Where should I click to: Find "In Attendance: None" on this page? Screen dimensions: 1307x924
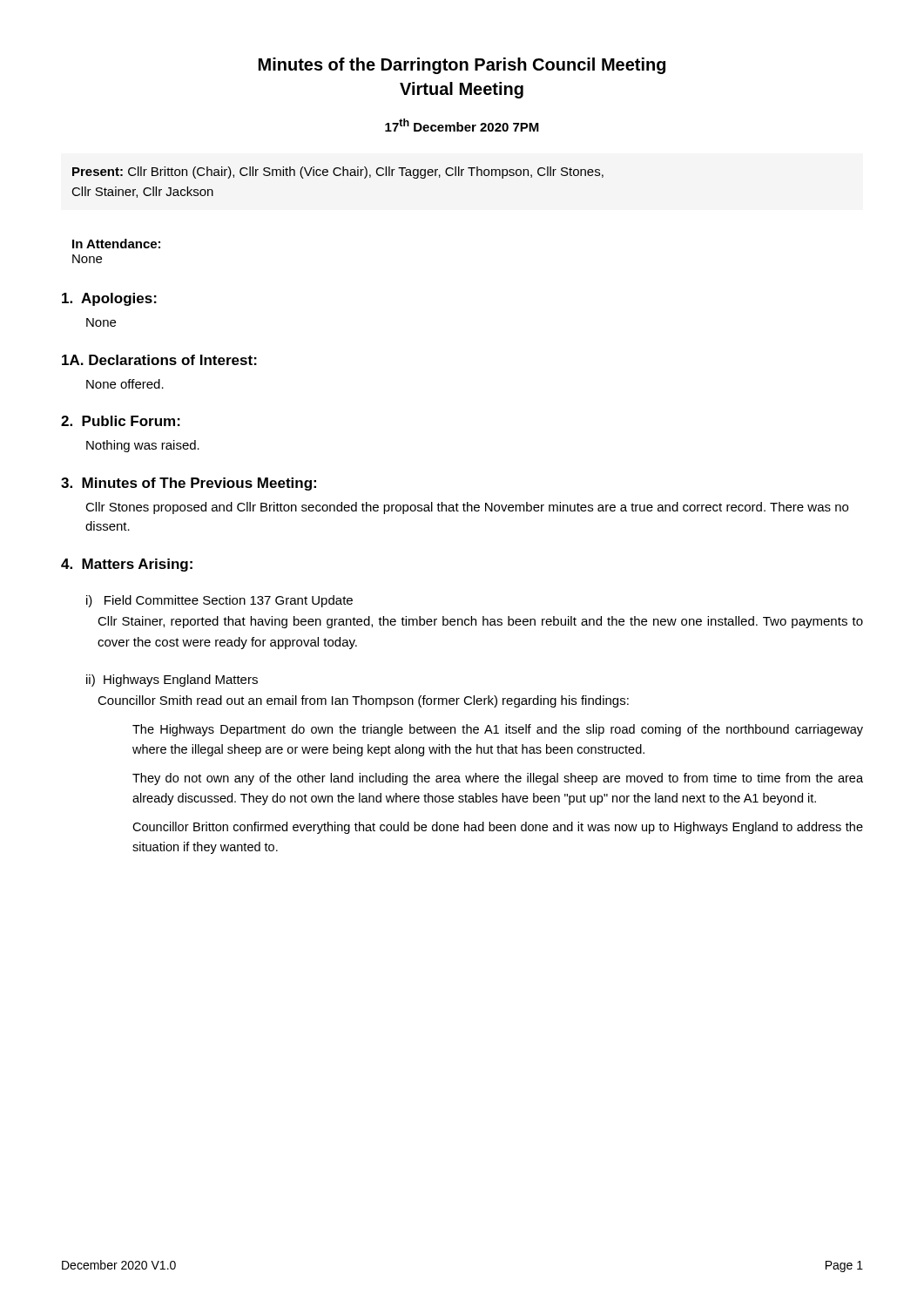pyautogui.click(x=117, y=251)
